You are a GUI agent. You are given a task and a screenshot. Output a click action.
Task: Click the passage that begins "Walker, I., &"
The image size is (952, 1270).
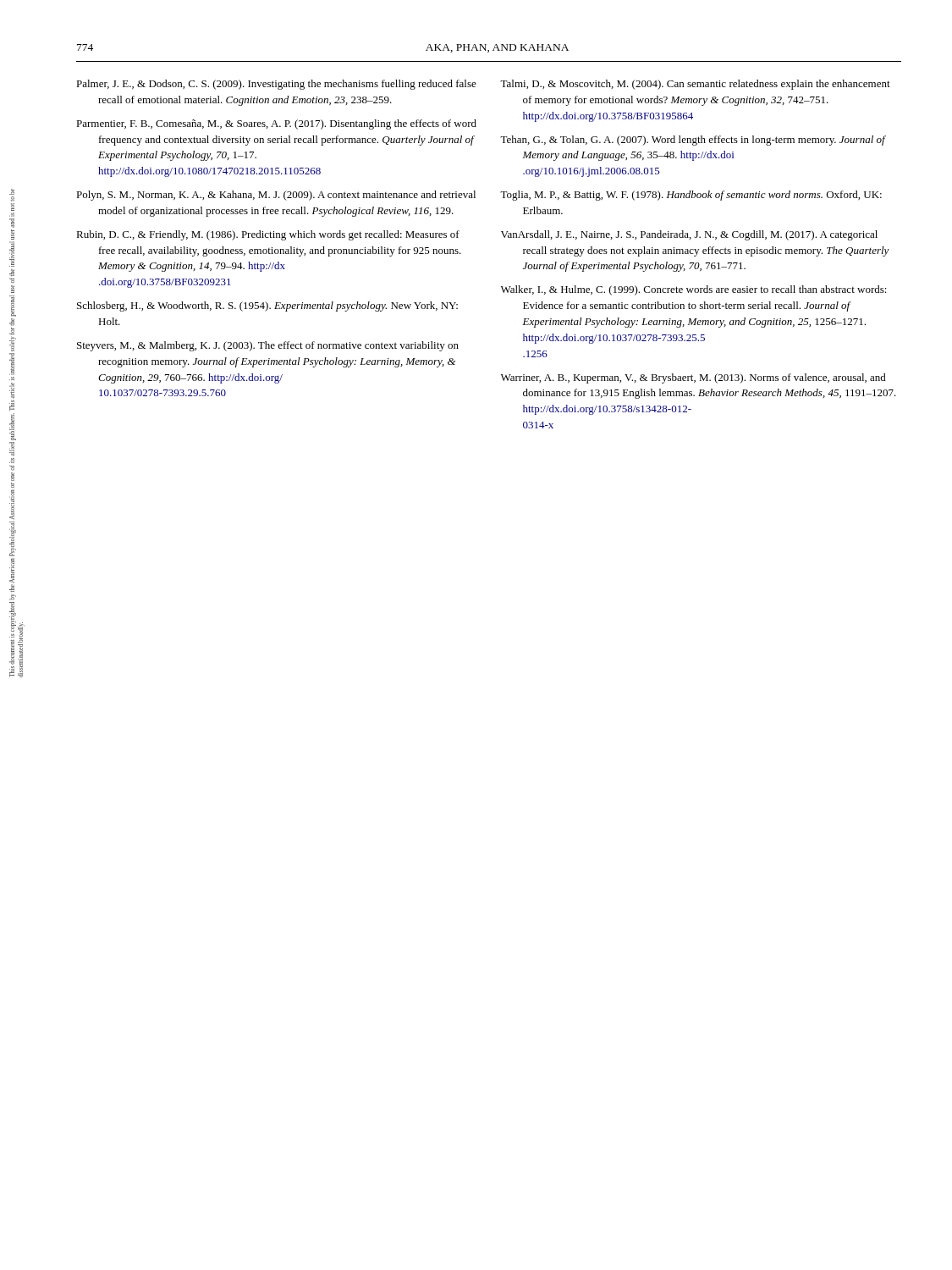[694, 321]
